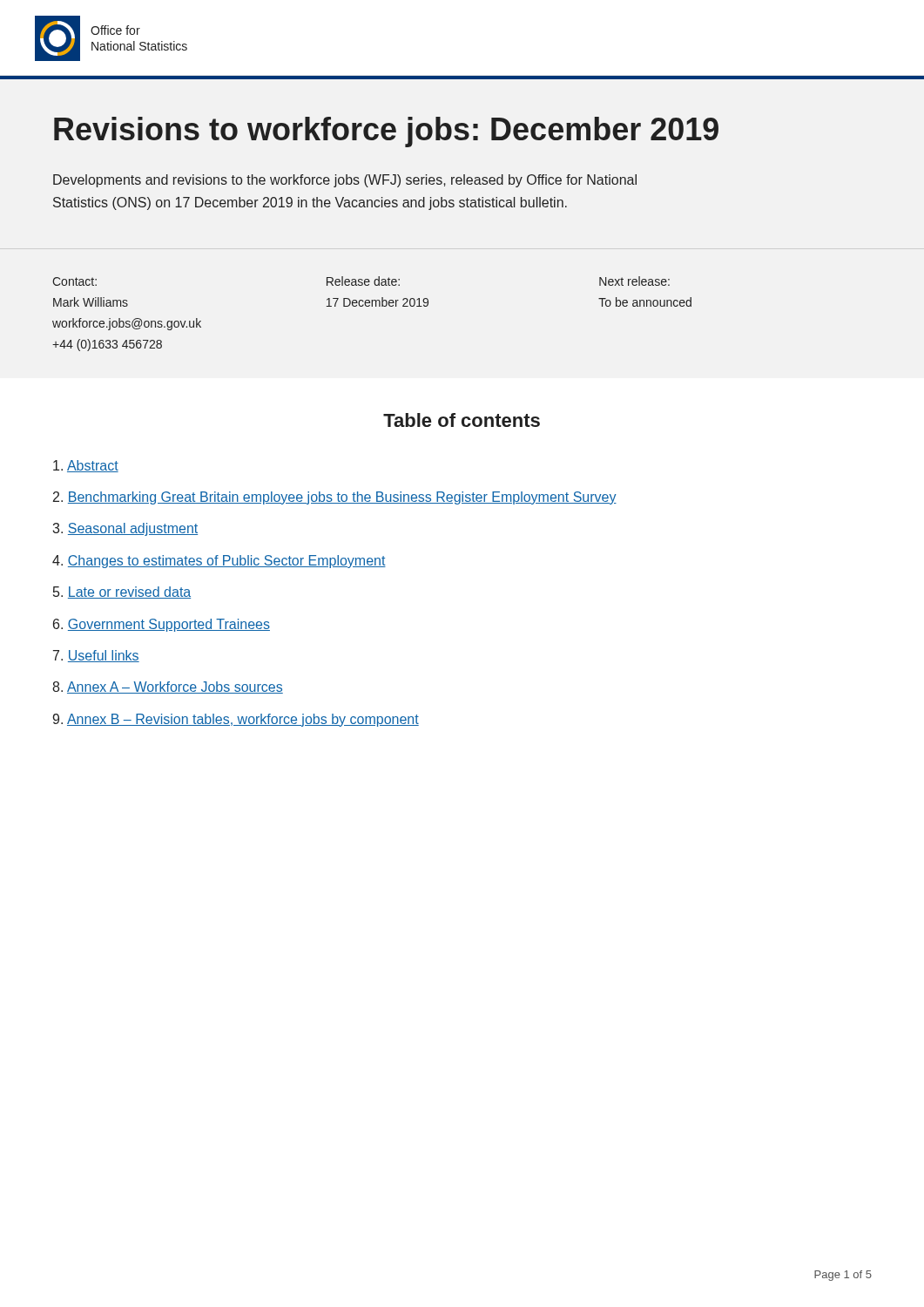Viewport: 924px width, 1307px height.
Task: Locate the section header that says "Table of contents"
Action: point(462,420)
